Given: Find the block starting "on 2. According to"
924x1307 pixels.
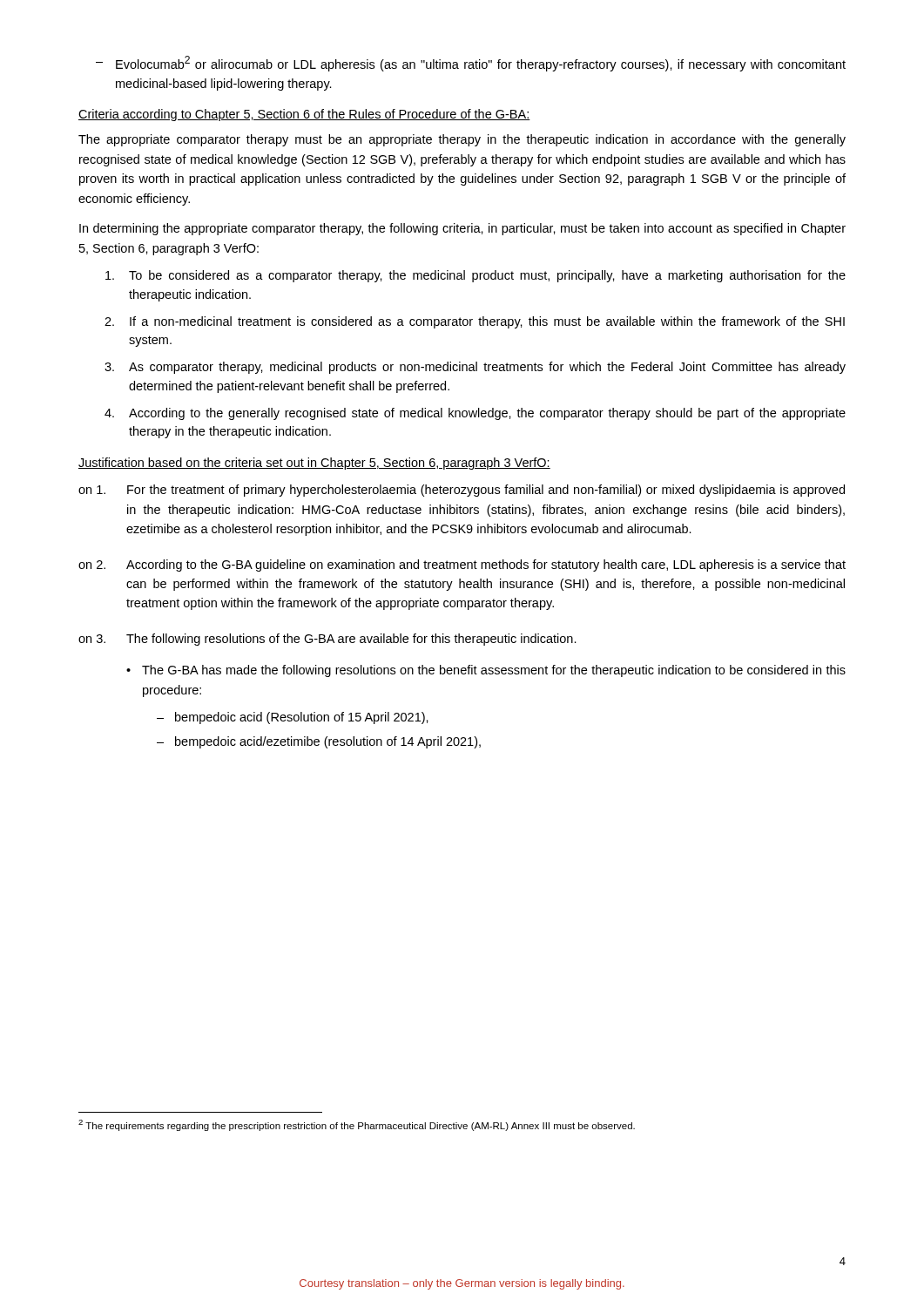Looking at the screenshot, I should click(x=462, y=584).
